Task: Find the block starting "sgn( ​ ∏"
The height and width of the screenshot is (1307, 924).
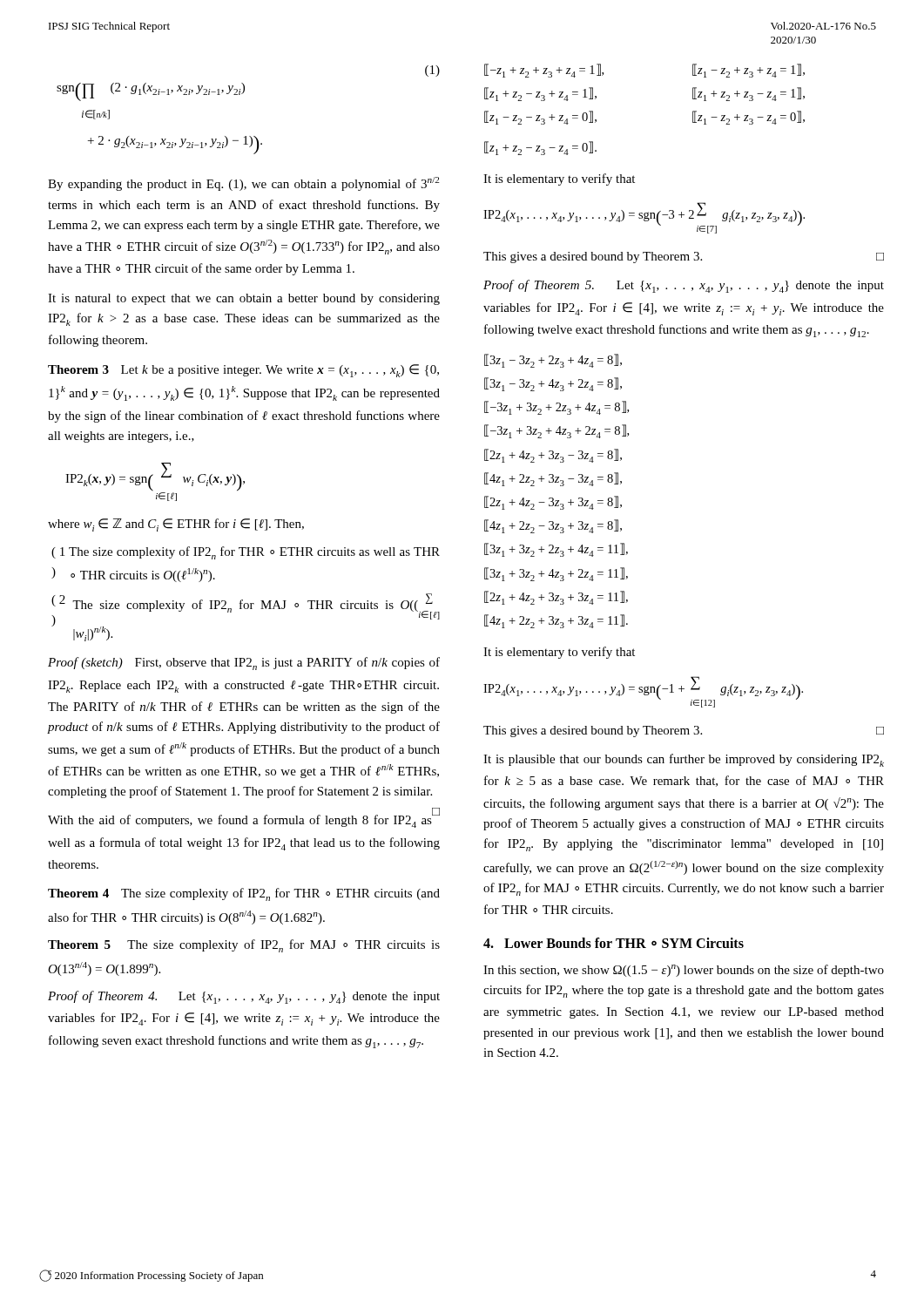Action: click(x=432, y=71)
